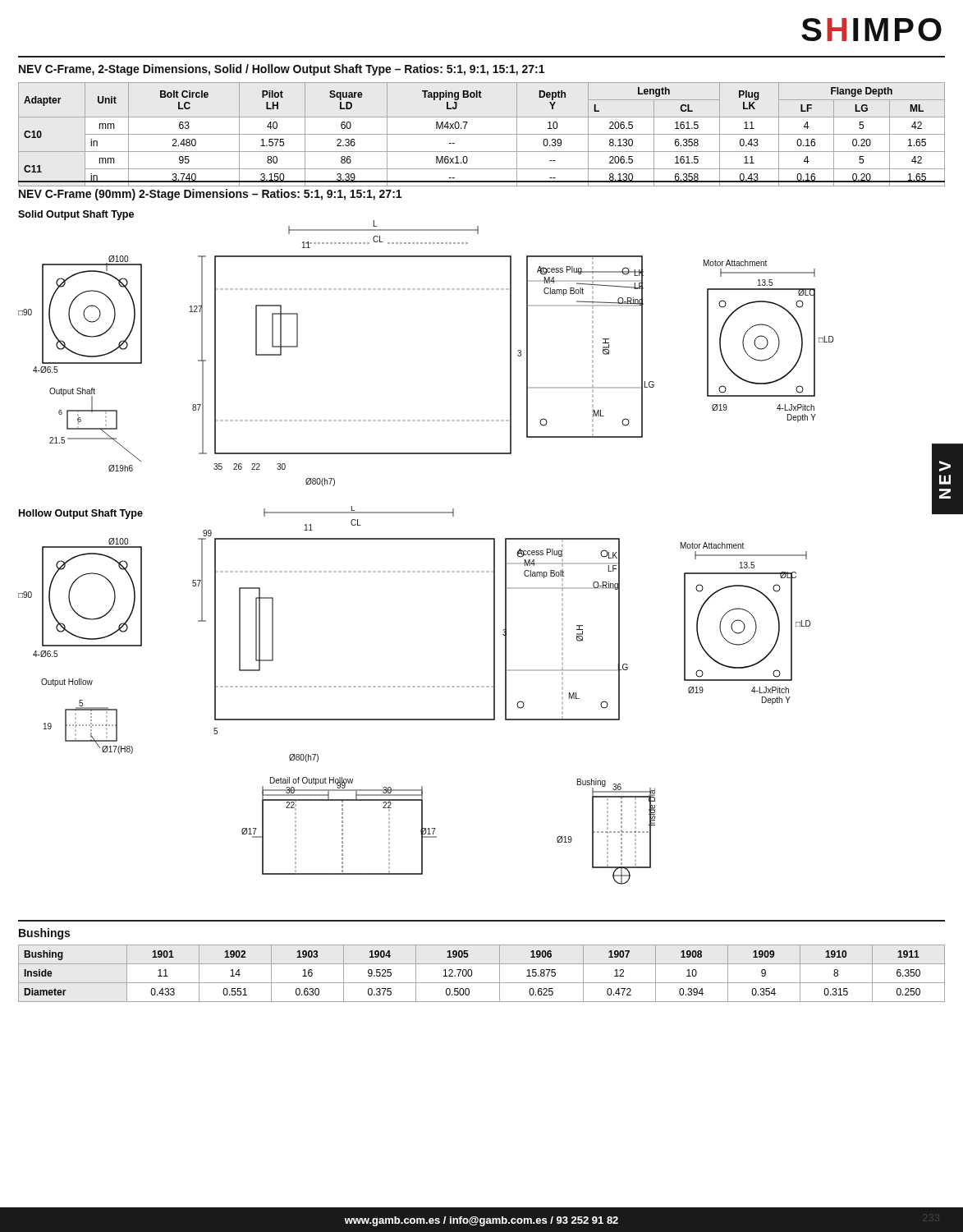The height and width of the screenshot is (1232, 963).
Task: Select the text with the text "Hollow Output Shaft Type"
Action: click(x=80, y=513)
